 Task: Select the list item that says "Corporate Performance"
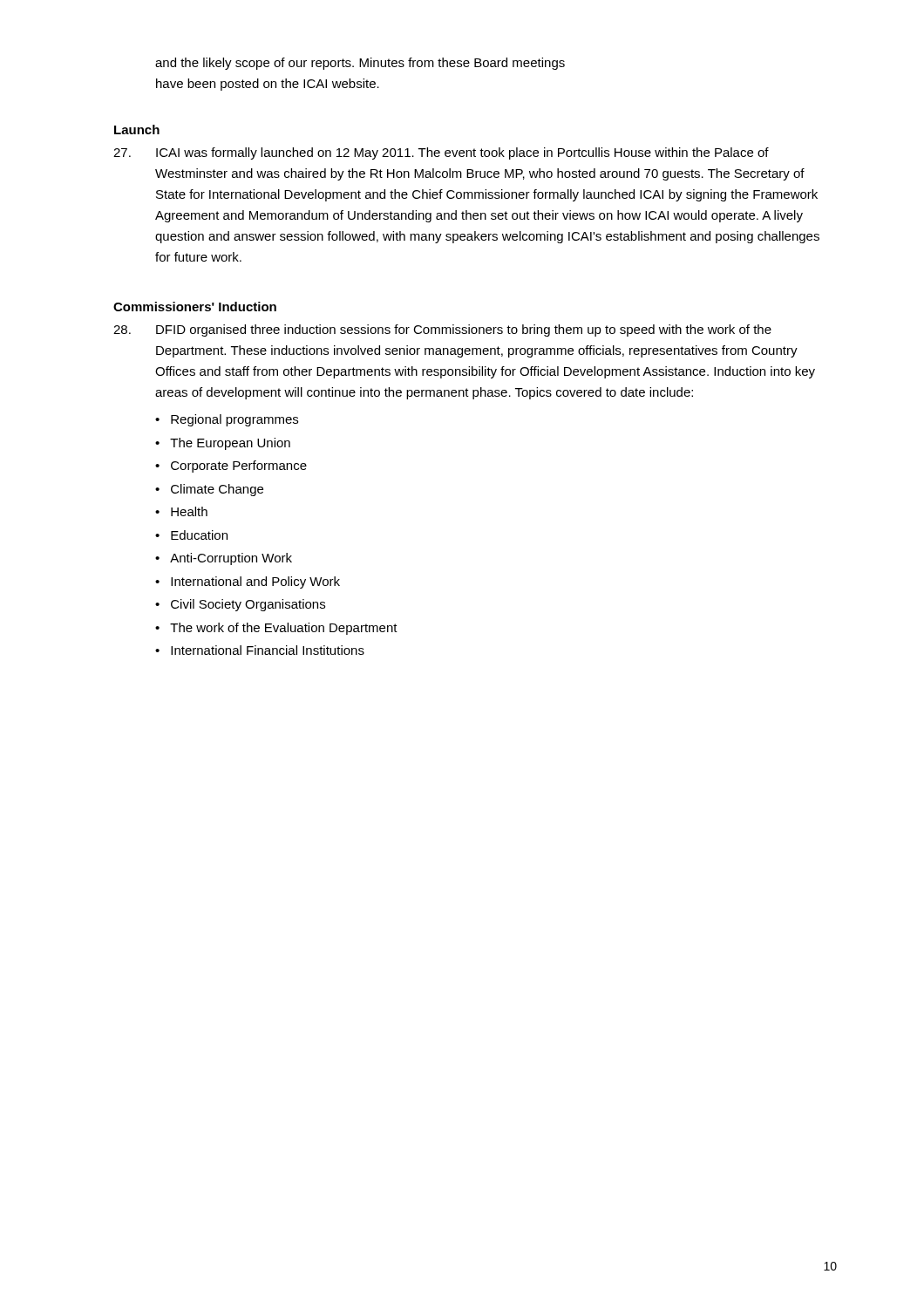[x=239, y=465]
